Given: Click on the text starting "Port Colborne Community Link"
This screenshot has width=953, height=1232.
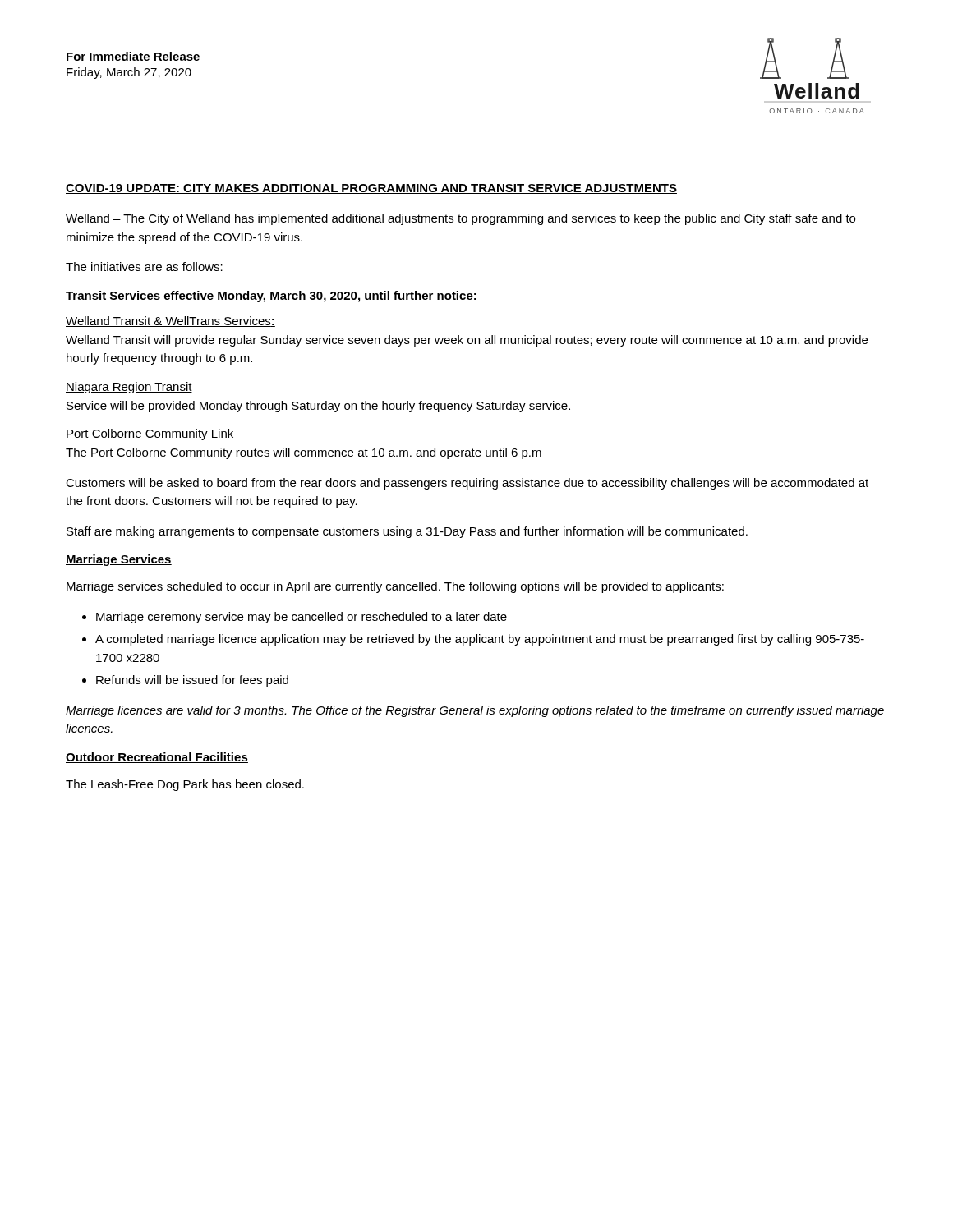Looking at the screenshot, I should click(150, 433).
